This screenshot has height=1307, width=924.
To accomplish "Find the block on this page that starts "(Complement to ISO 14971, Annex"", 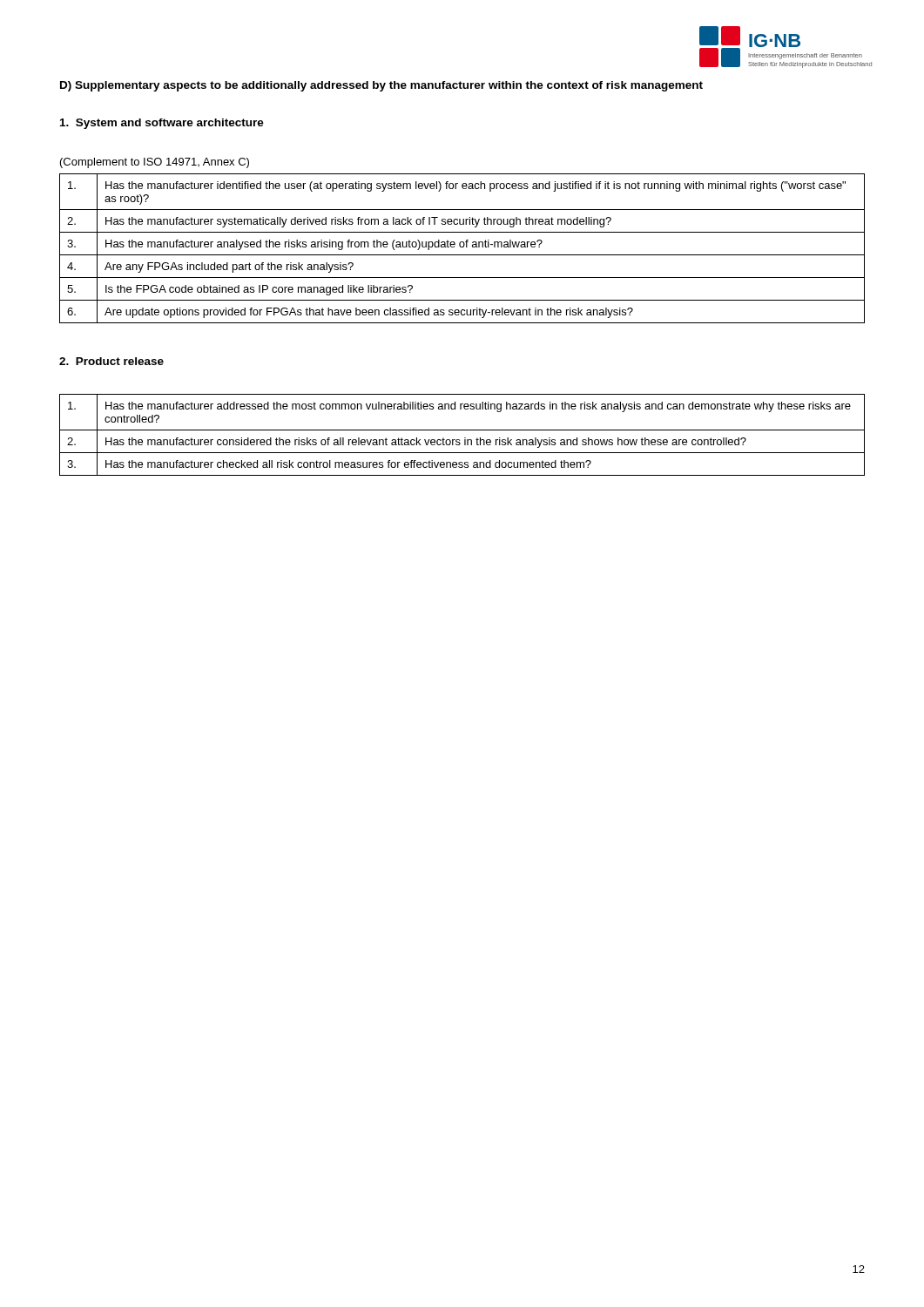I will click(155, 162).
